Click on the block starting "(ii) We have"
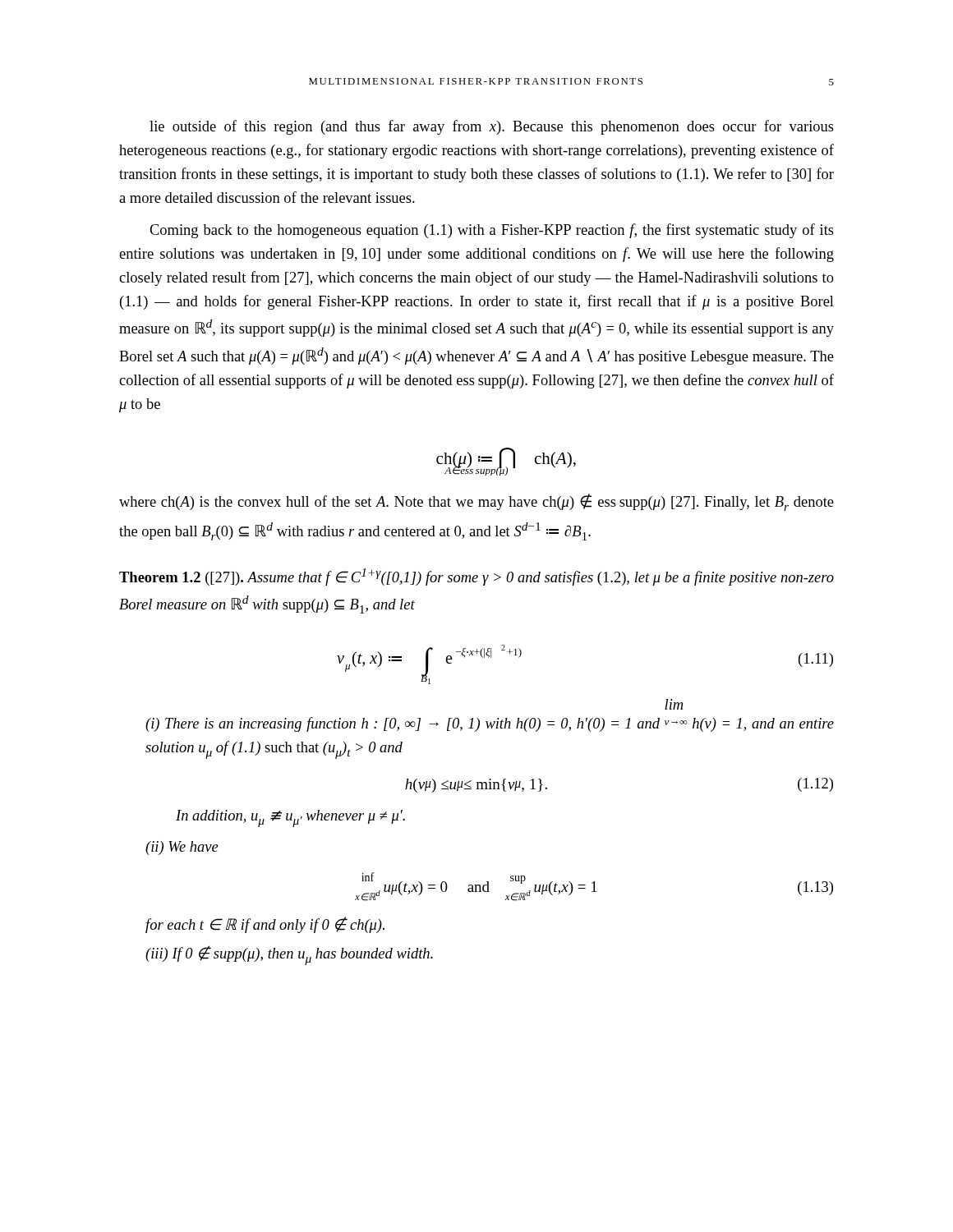953x1232 pixels. [182, 847]
